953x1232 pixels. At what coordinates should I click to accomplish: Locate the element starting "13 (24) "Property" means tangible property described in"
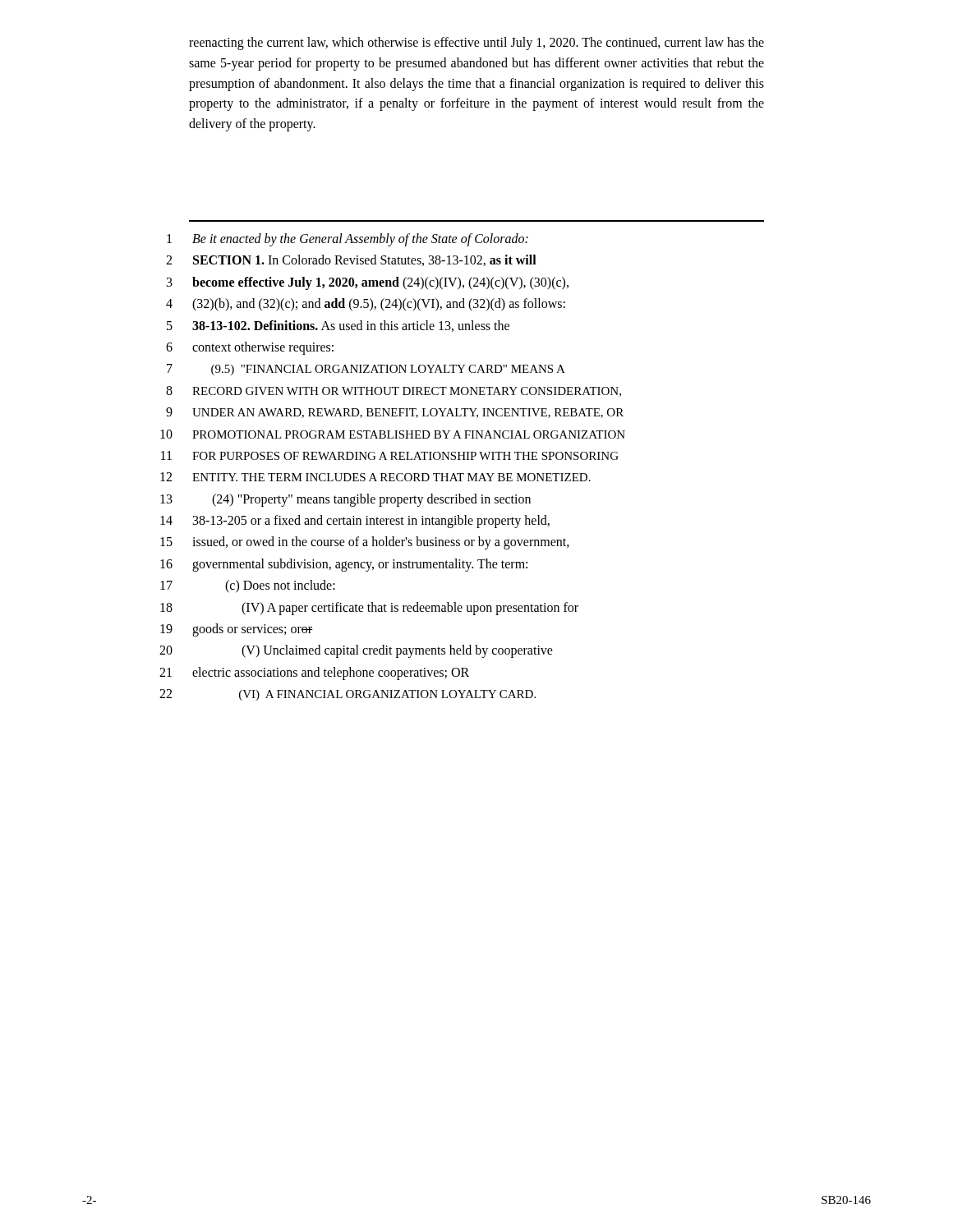pos(476,499)
